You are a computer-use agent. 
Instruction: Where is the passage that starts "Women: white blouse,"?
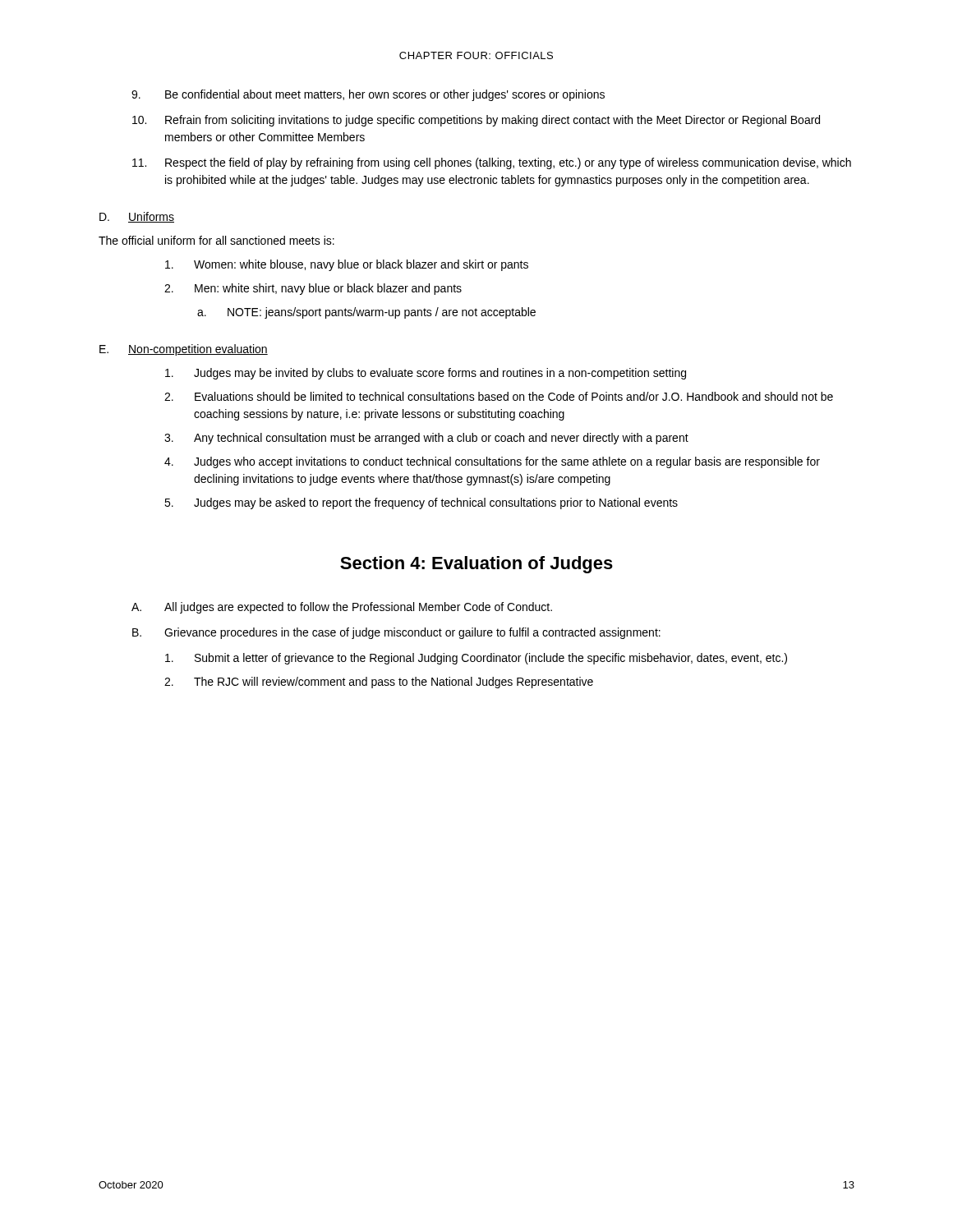tap(509, 265)
